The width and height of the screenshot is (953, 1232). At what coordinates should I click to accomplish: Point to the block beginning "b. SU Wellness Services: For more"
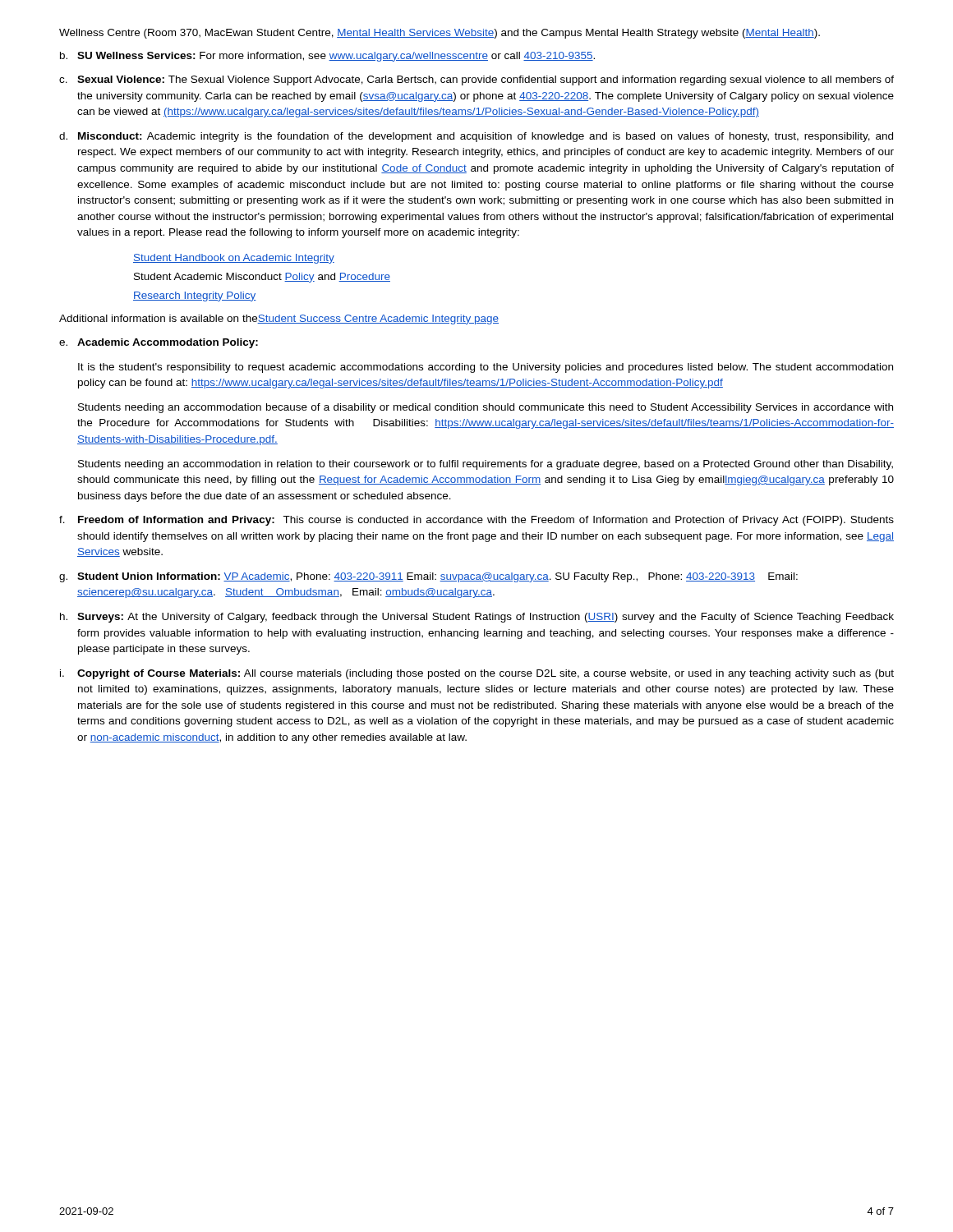(476, 55)
